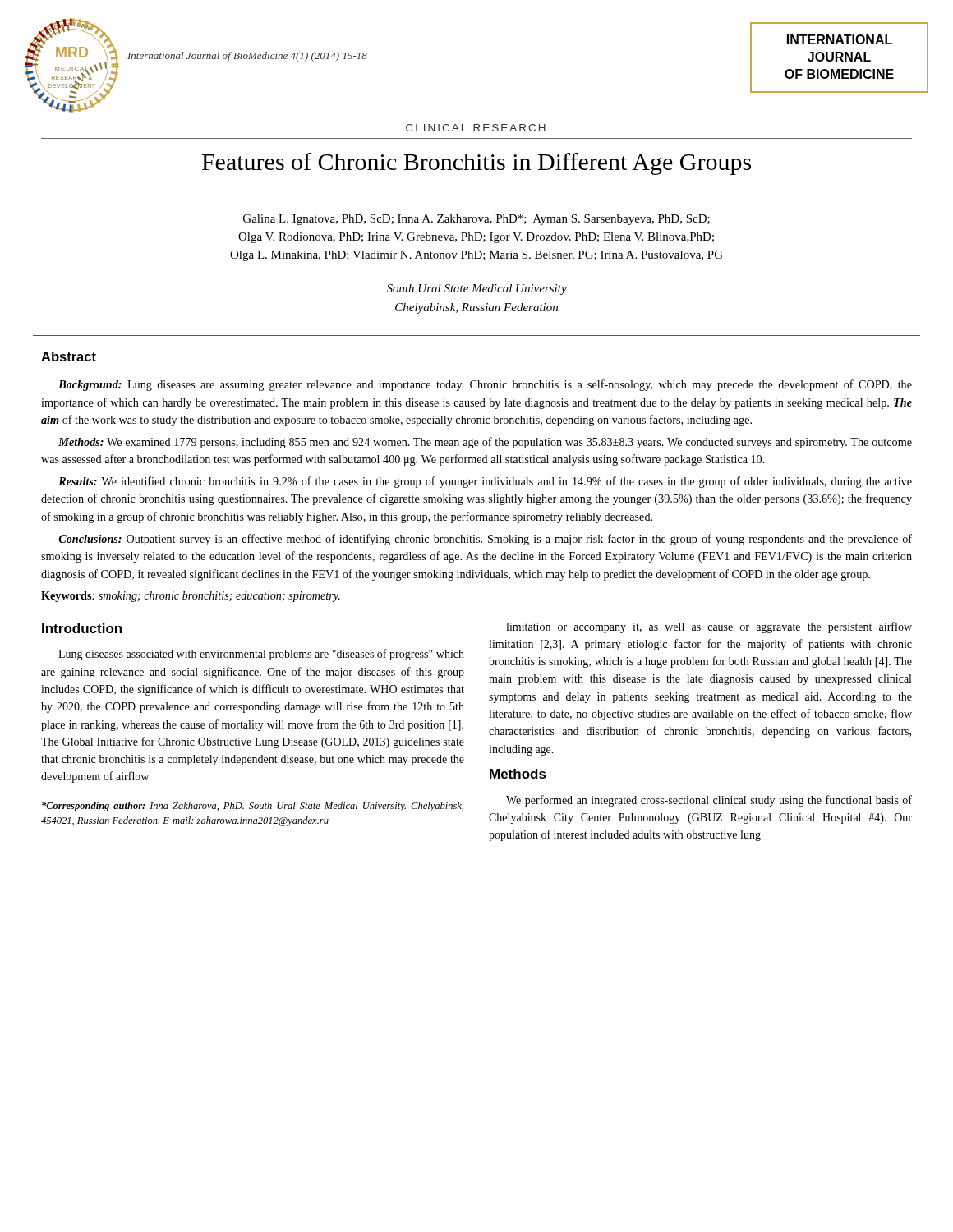The image size is (953, 1232).
Task: Locate the logo
Action: [x=72, y=65]
